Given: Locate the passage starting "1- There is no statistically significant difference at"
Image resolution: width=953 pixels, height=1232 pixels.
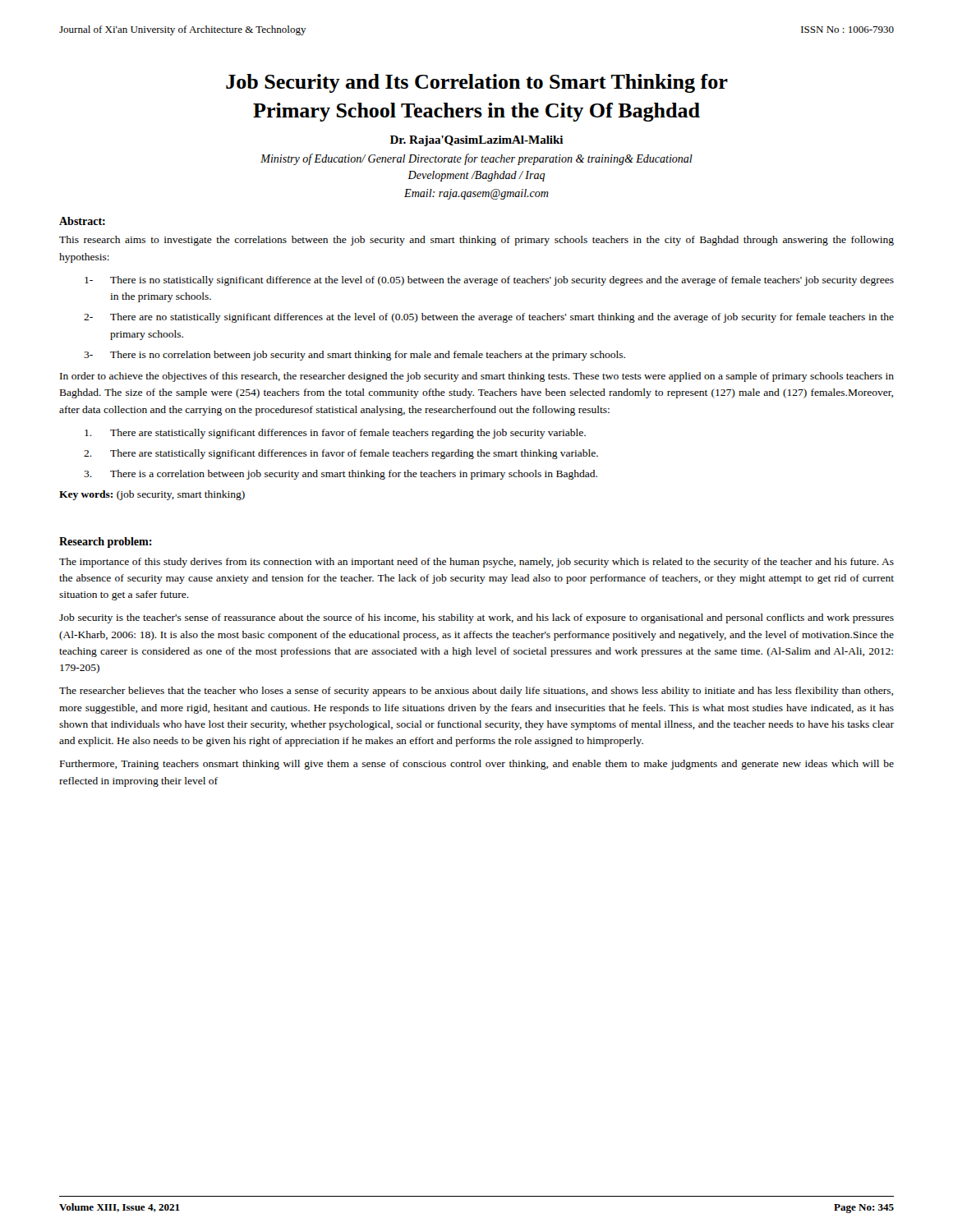Looking at the screenshot, I should (x=489, y=288).
